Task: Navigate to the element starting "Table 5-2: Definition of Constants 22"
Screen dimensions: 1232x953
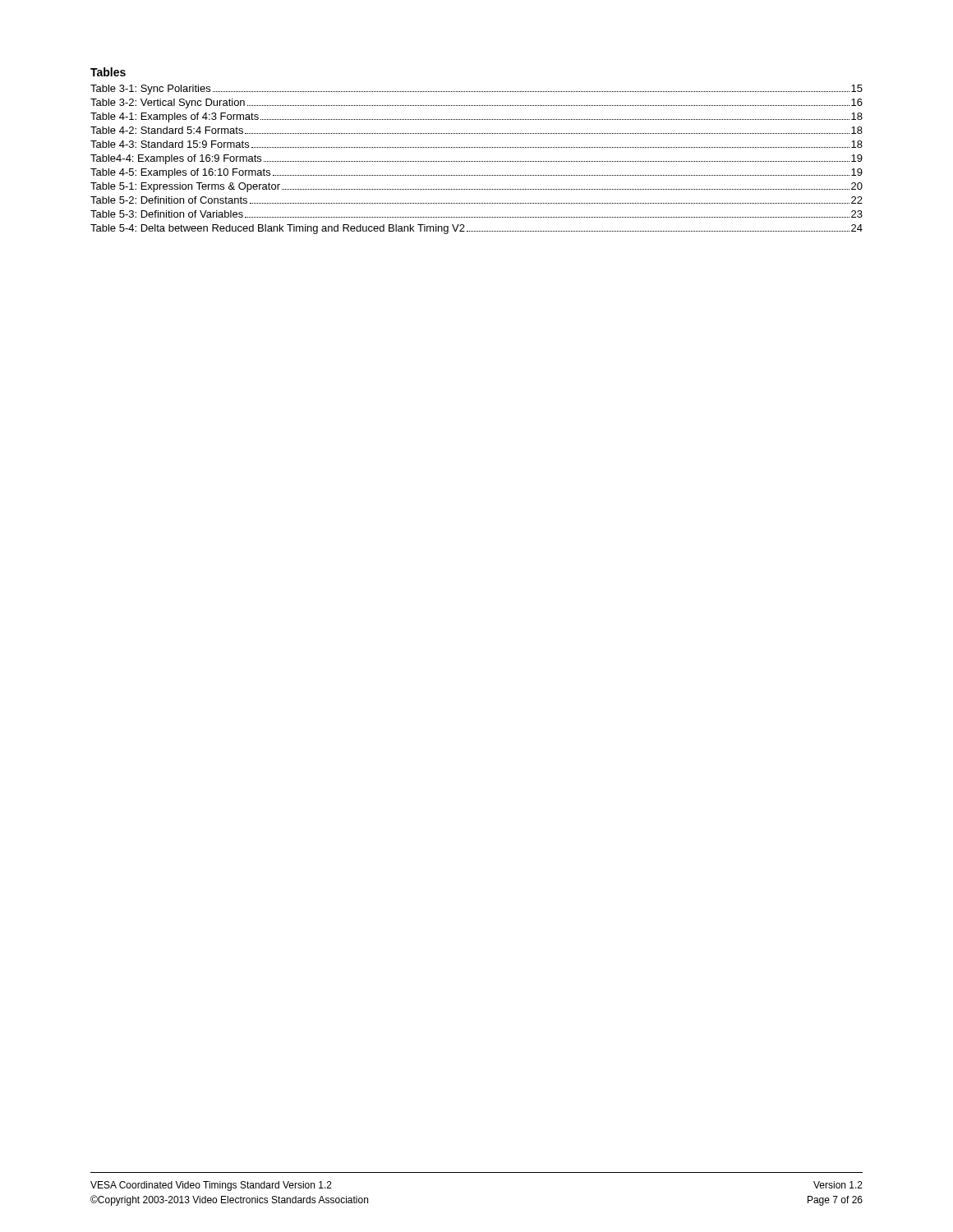Action: (x=476, y=200)
